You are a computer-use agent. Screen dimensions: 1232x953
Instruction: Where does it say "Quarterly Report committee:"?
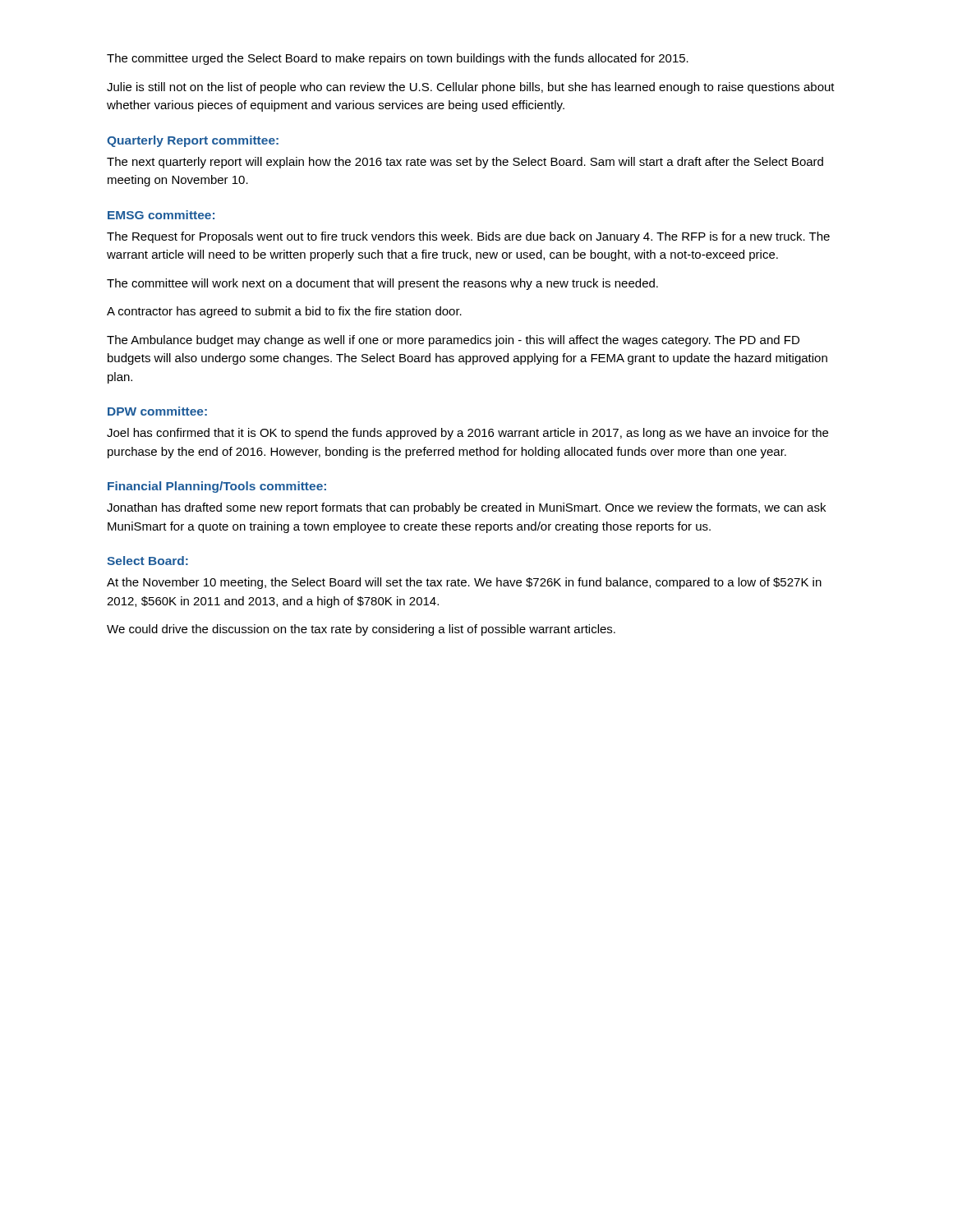coord(193,140)
